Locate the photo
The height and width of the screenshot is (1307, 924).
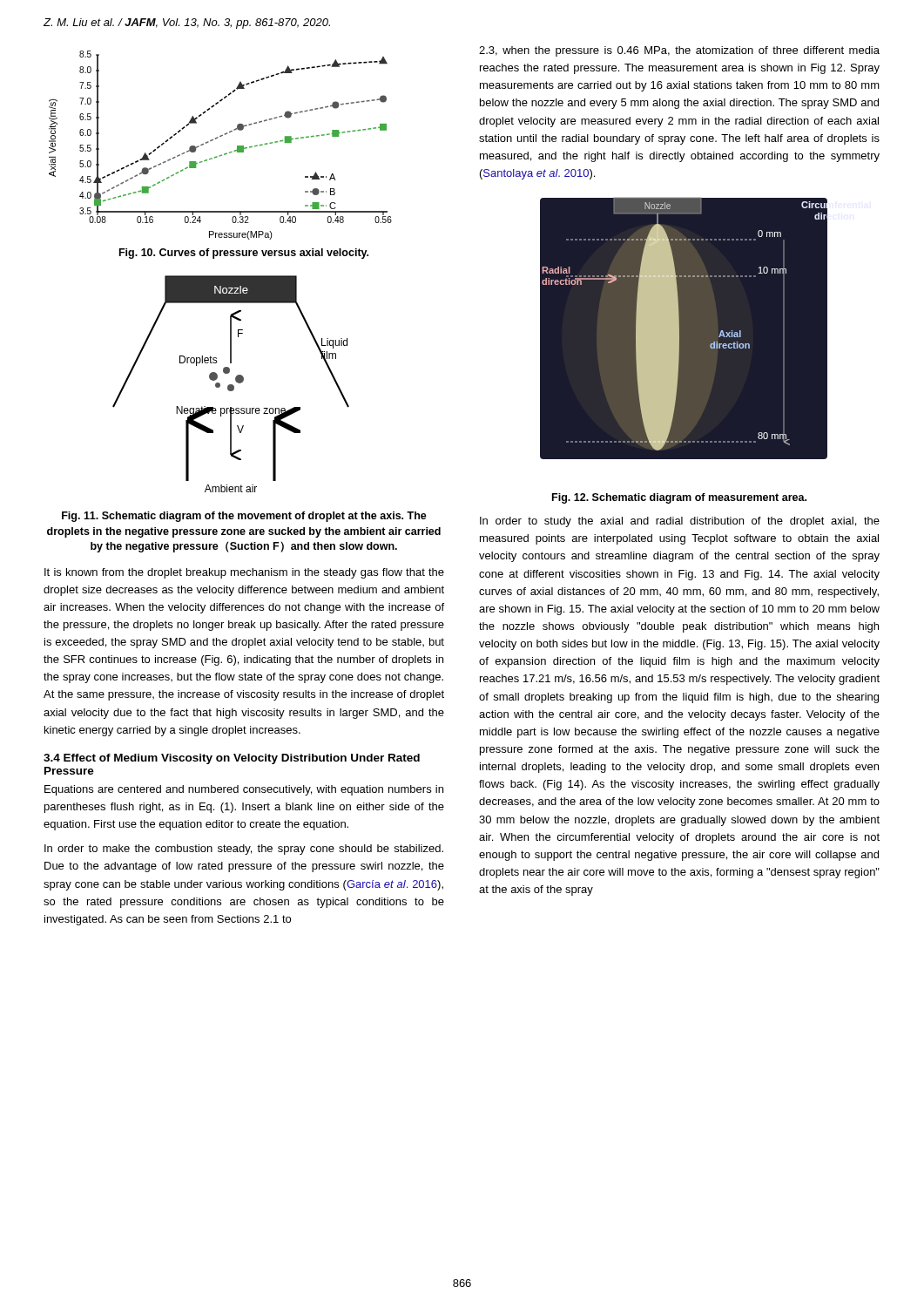[679, 339]
